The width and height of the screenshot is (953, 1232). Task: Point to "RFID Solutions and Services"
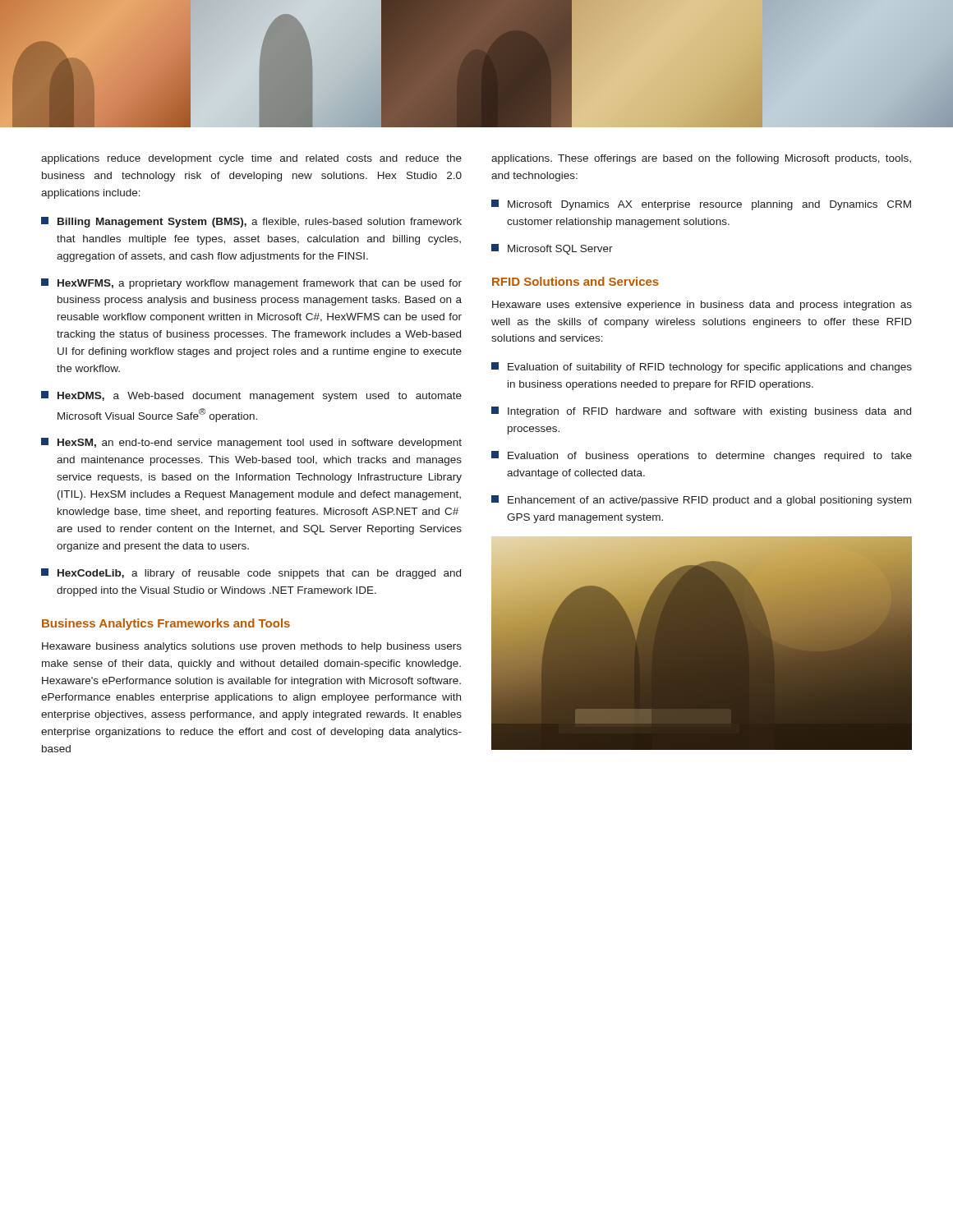click(x=575, y=281)
